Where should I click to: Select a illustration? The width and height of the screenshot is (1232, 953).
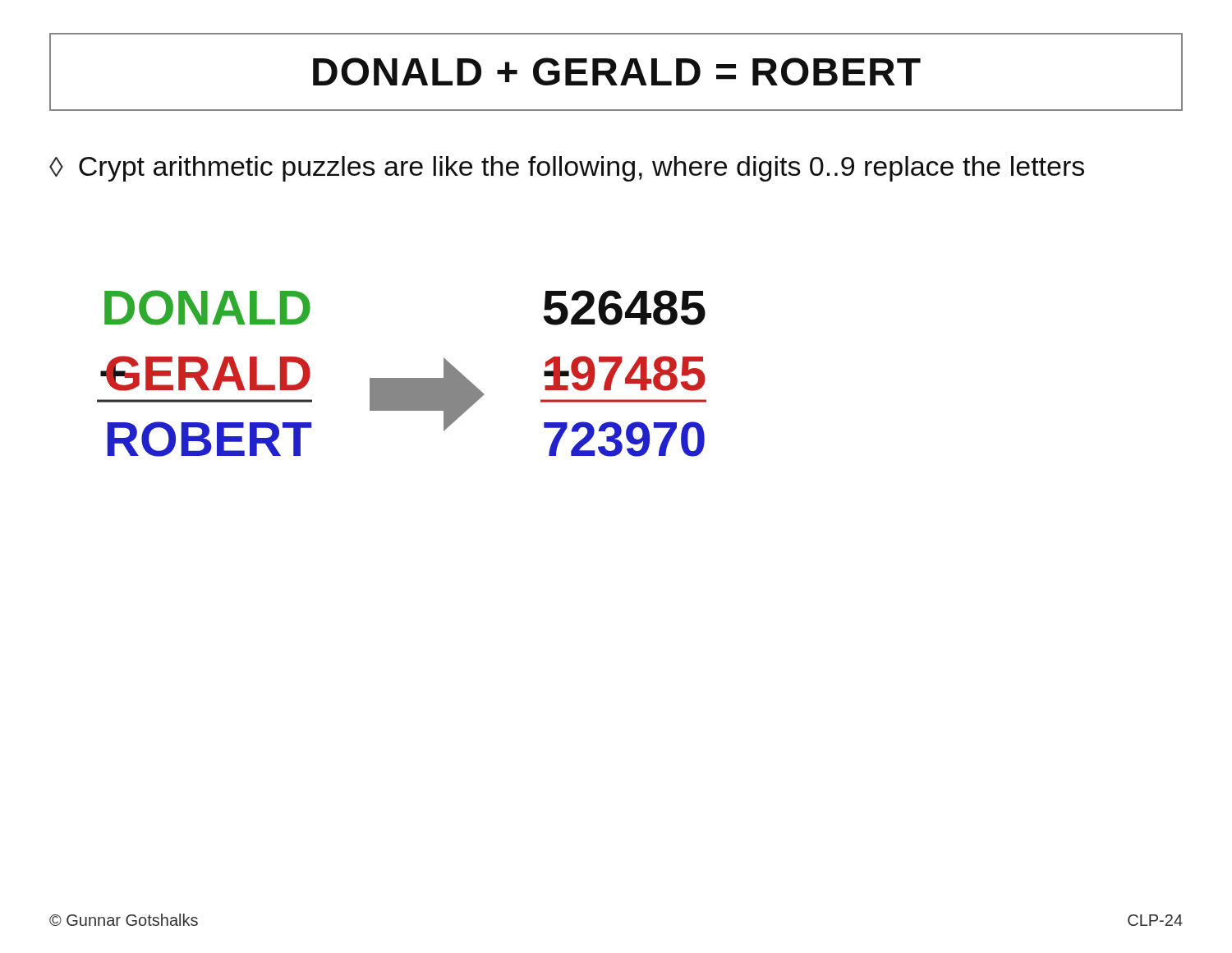click(616, 411)
